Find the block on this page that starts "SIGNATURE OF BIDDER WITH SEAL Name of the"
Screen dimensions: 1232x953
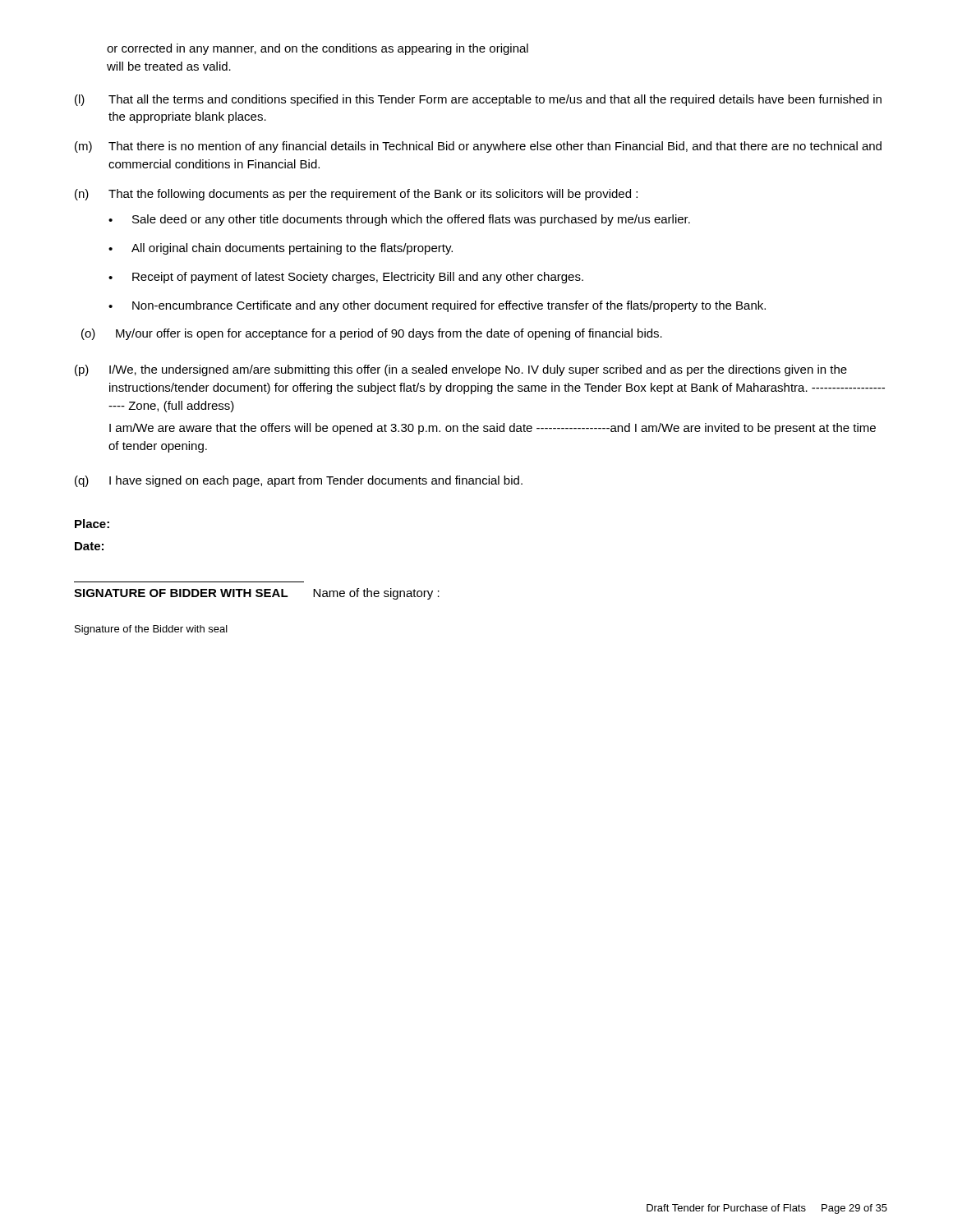pyautogui.click(x=257, y=594)
